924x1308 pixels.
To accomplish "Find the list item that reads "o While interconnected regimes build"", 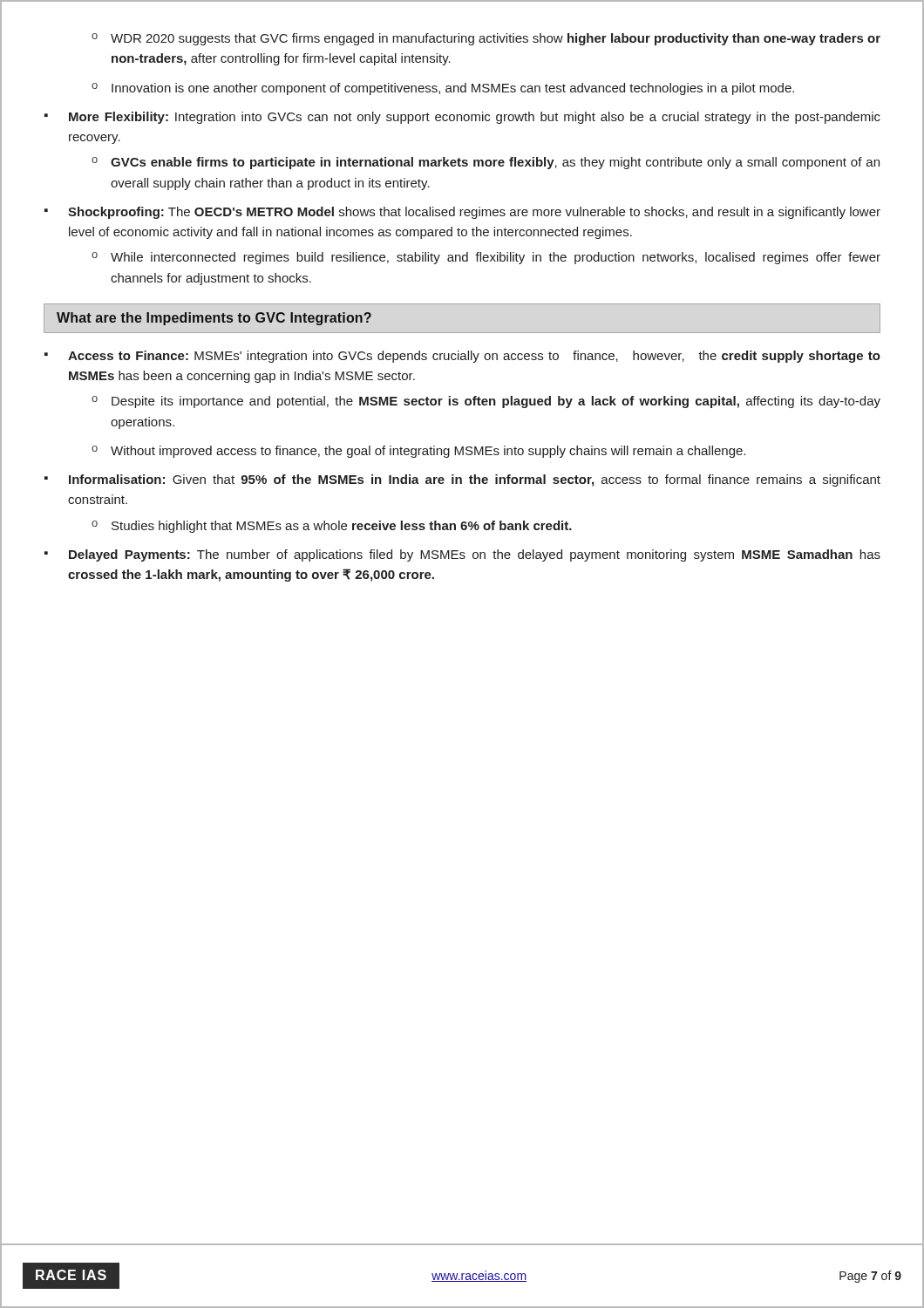I will click(x=486, y=267).
